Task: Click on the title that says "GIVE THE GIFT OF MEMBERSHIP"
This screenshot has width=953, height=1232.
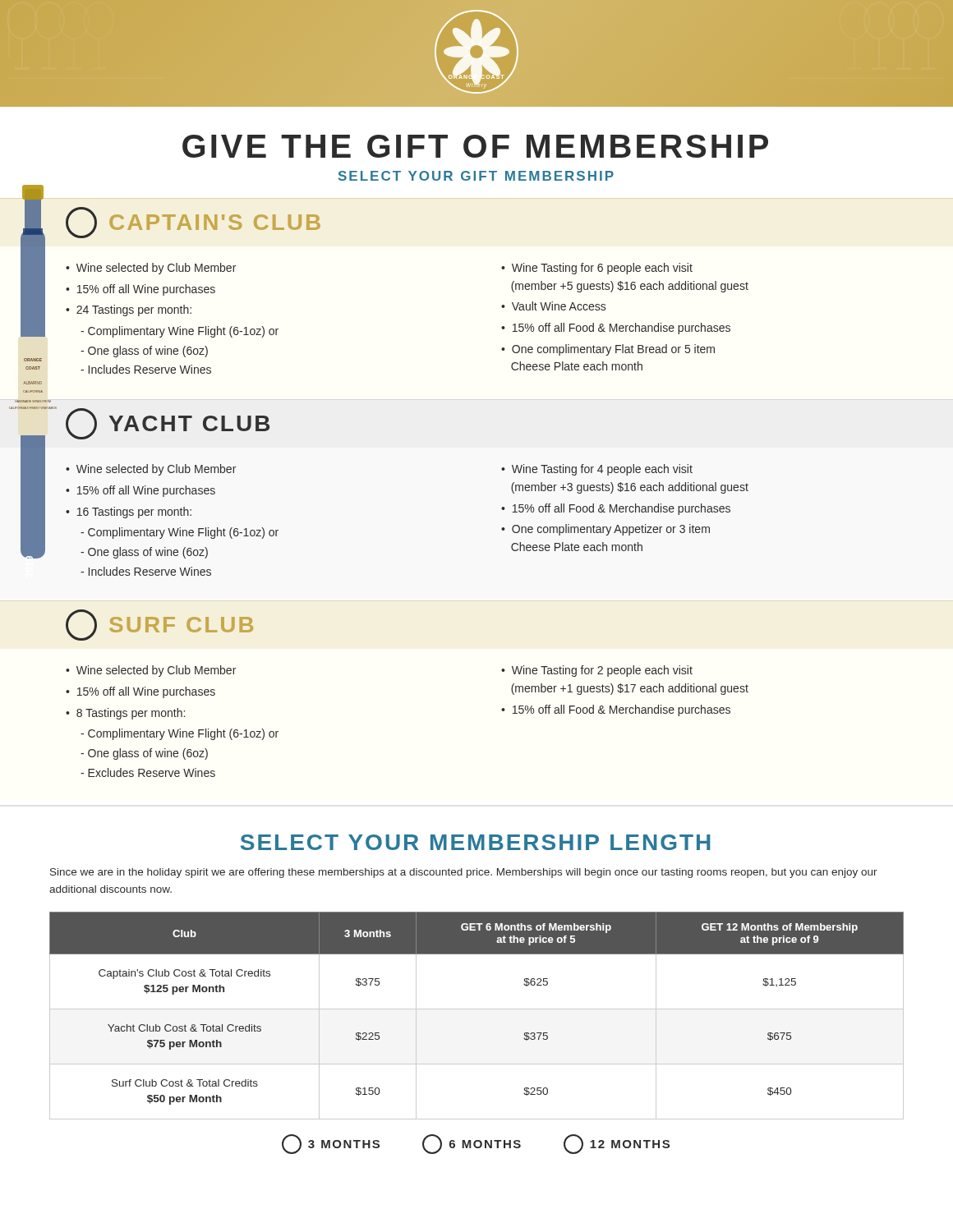Action: pyautogui.click(x=476, y=146)
